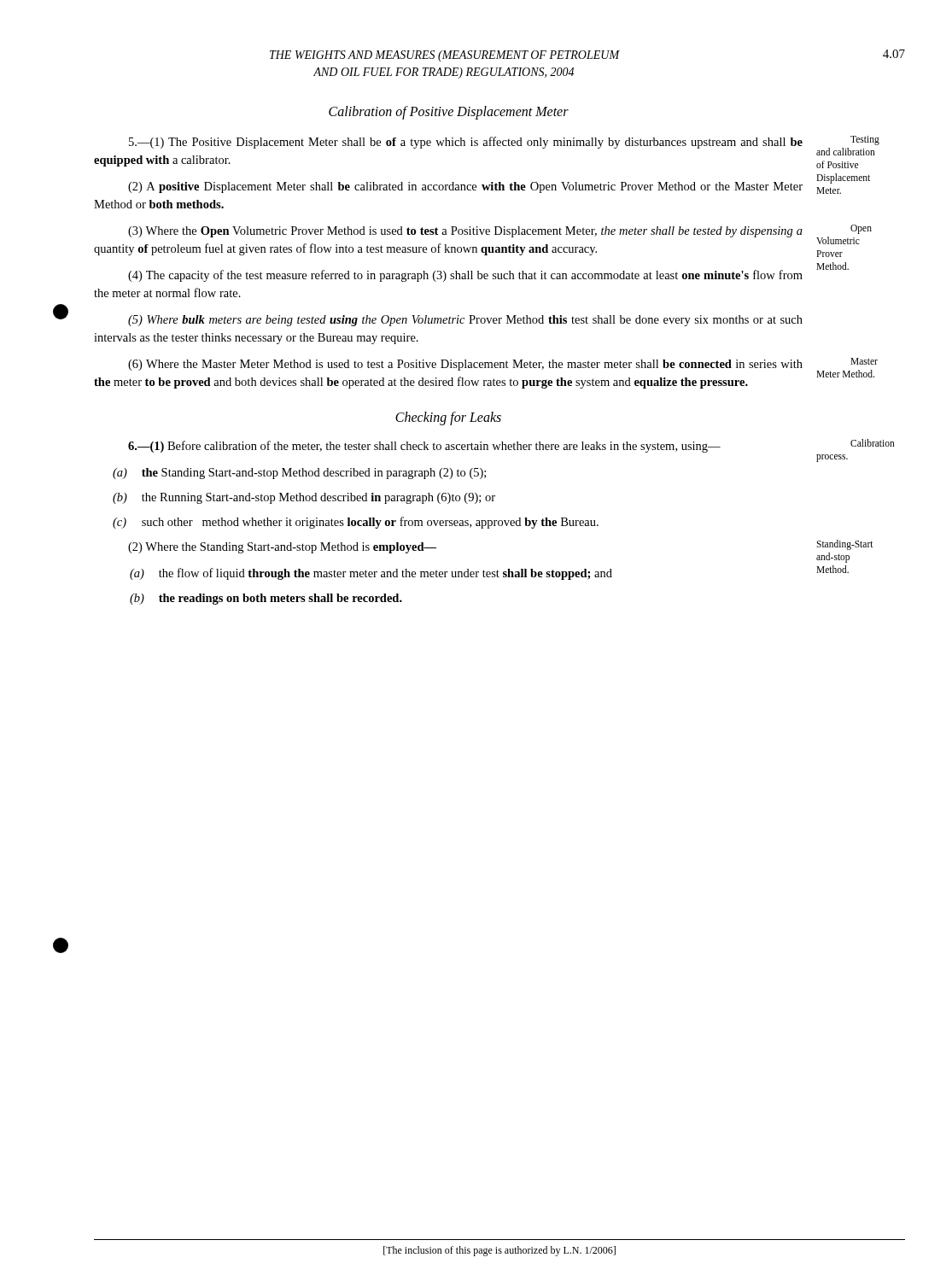The width and height of the screenshot is (952, 1281).
Task: Find the section header that reads "Calibration of Positive Displacement Meter"
Action: click(x=448, y=111)
